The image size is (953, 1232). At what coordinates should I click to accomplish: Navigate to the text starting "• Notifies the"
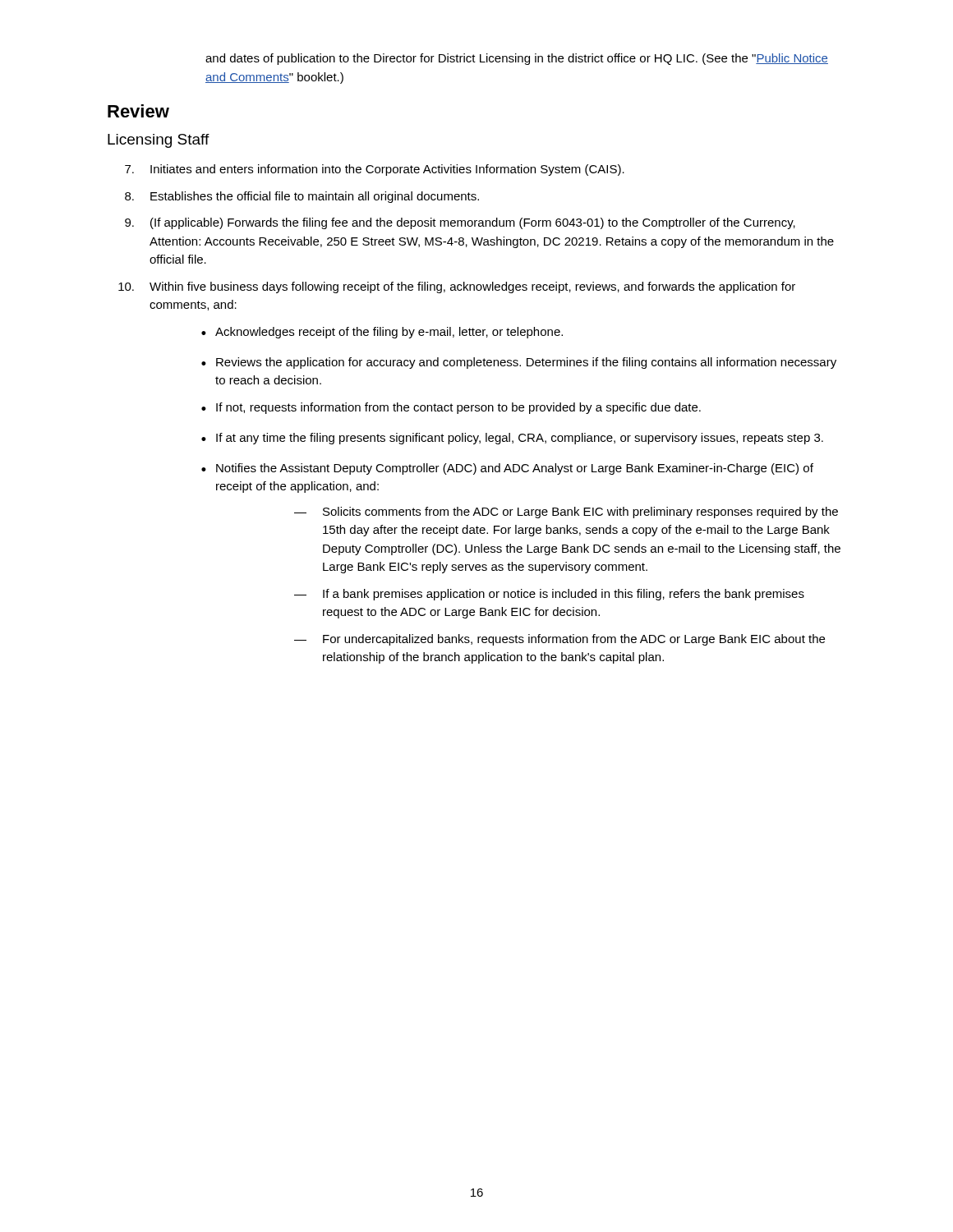pyautogui.click(x=519, y=567)
